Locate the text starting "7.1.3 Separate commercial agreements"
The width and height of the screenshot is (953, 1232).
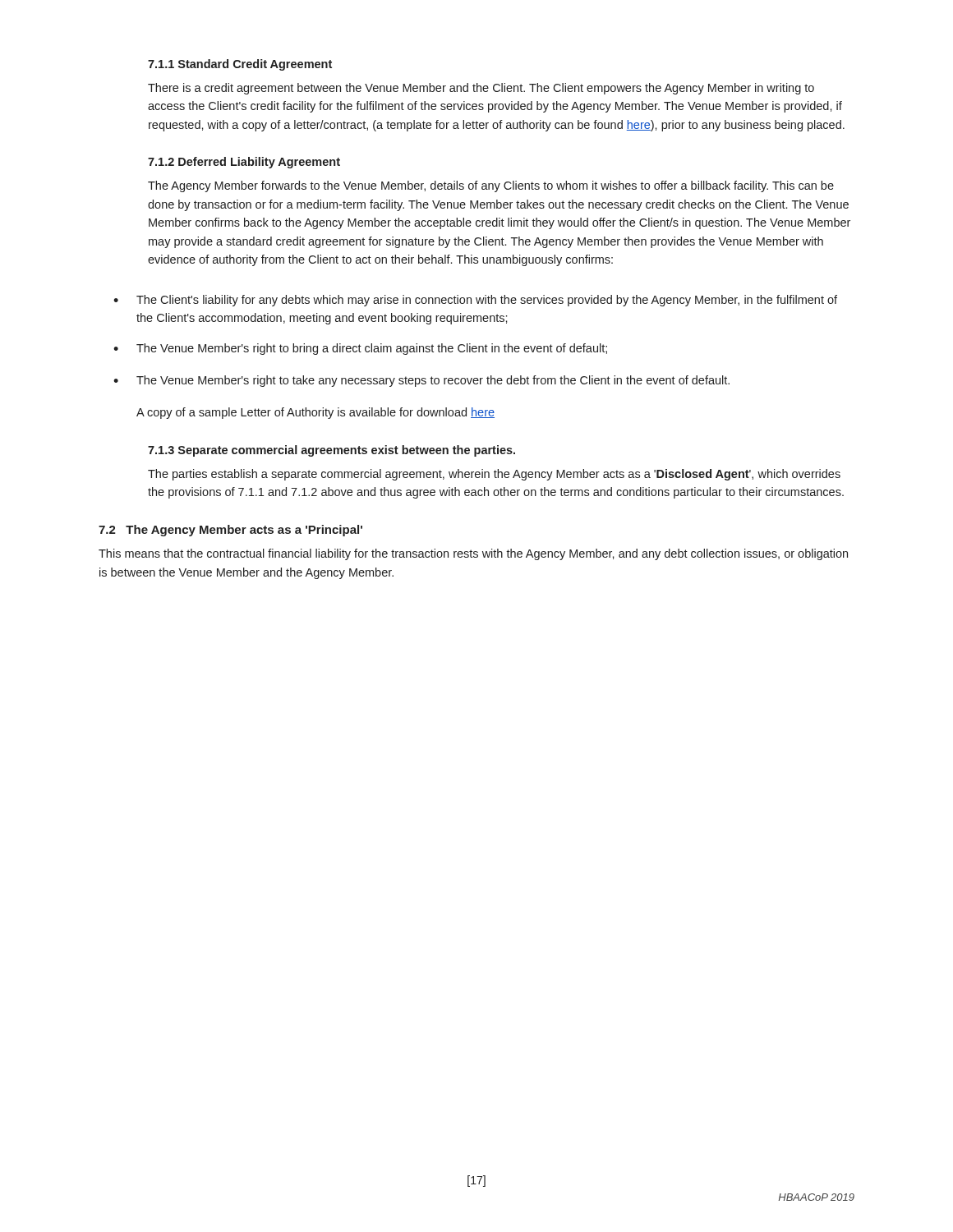(332, 450)
